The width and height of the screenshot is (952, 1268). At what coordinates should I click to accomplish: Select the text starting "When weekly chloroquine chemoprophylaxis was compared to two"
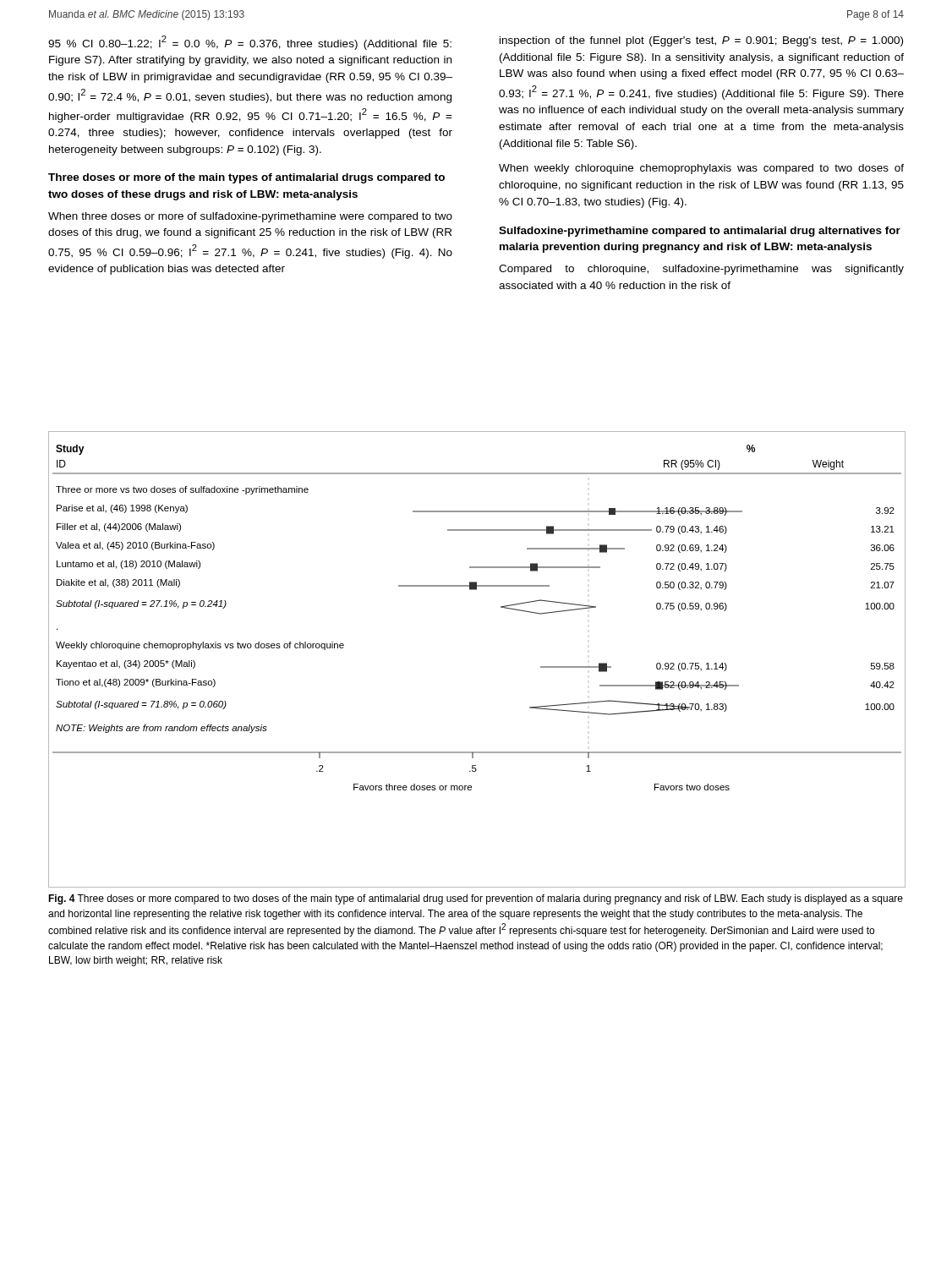701,185
